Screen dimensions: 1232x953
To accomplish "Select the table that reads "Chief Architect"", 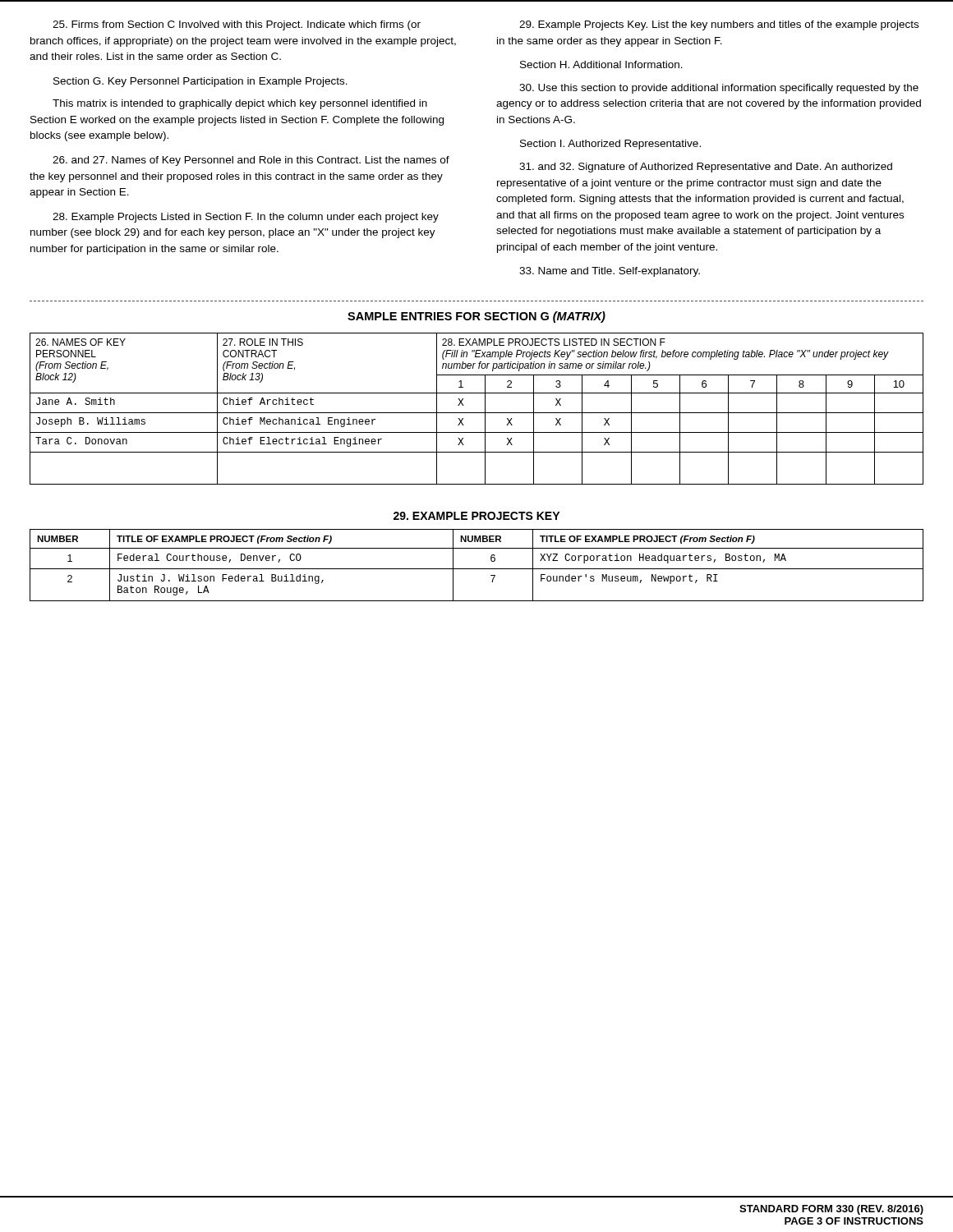I will tap(476, 408).
